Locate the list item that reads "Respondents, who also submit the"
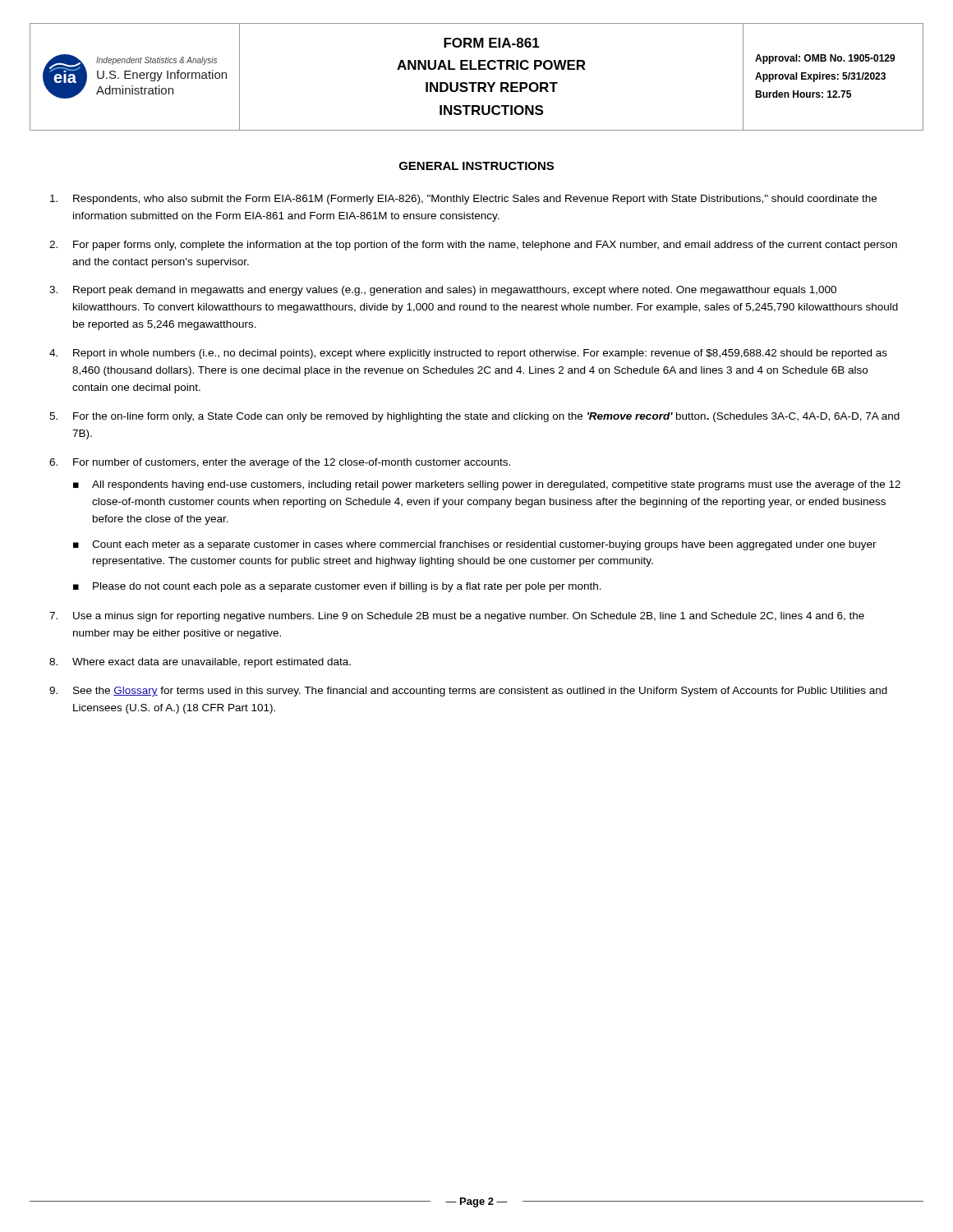 [x=476, y=208]
